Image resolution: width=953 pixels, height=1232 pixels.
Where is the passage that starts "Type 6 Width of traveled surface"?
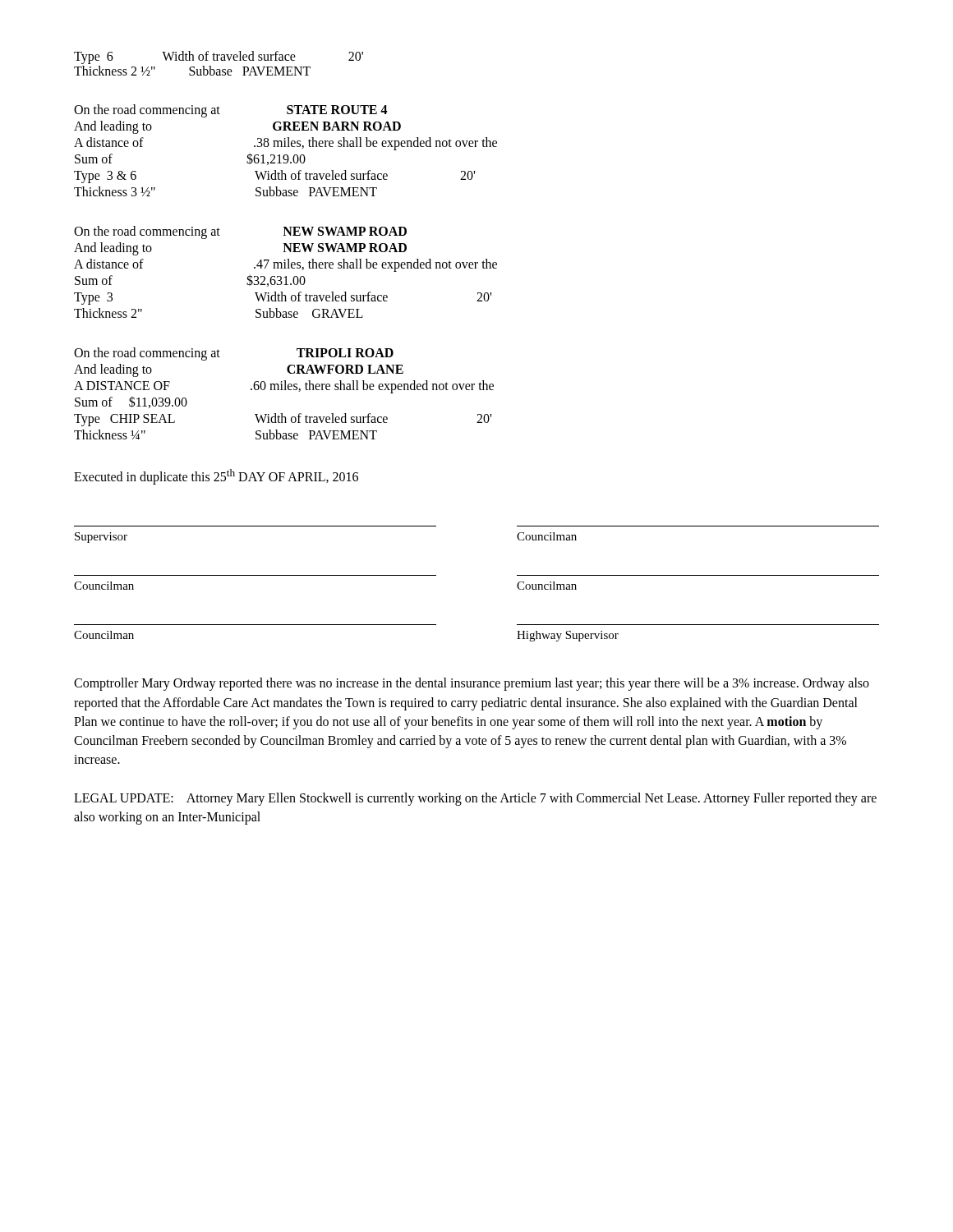tap(219, 57)
